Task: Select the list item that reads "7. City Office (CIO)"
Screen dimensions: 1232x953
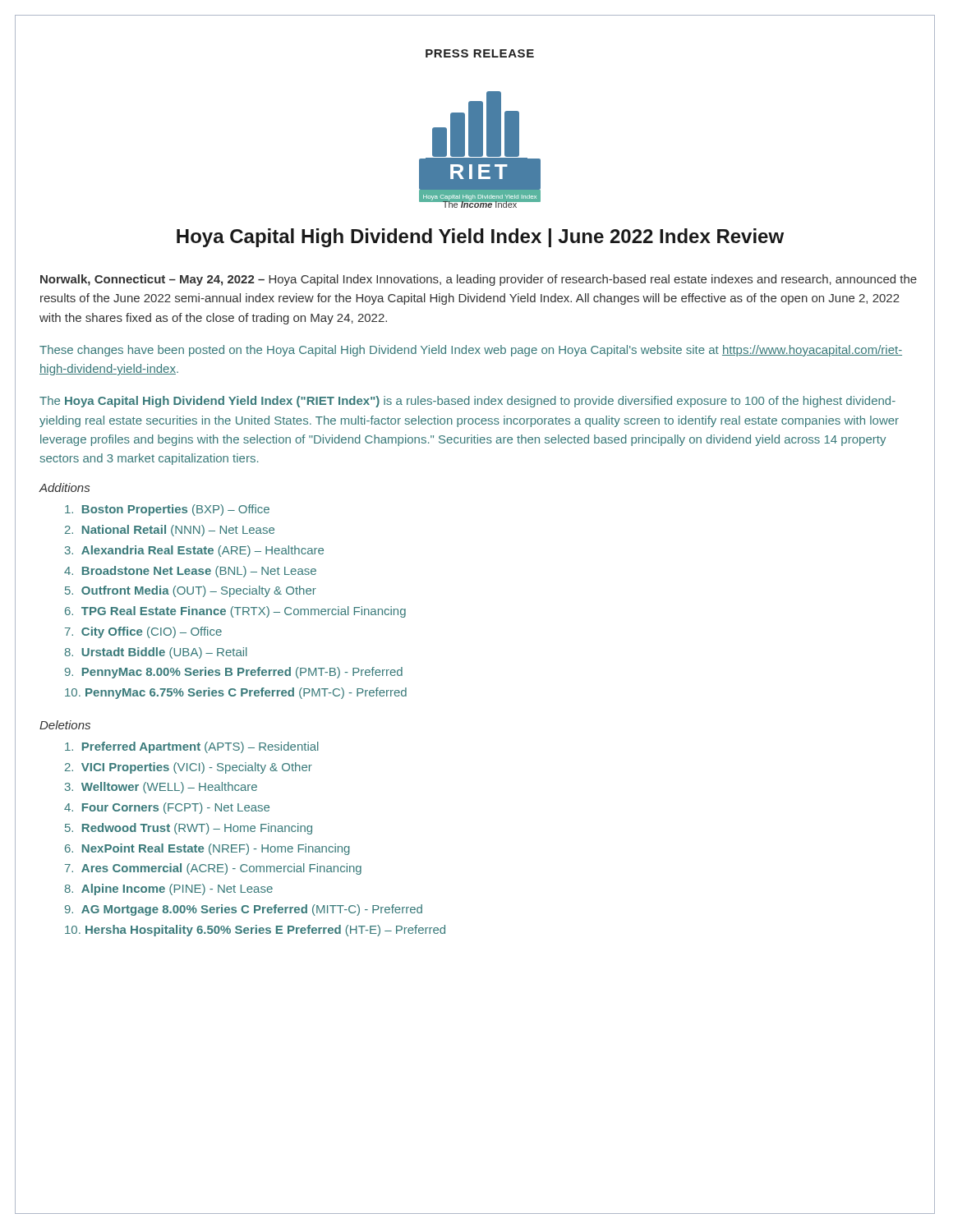Action: point(143,631)
